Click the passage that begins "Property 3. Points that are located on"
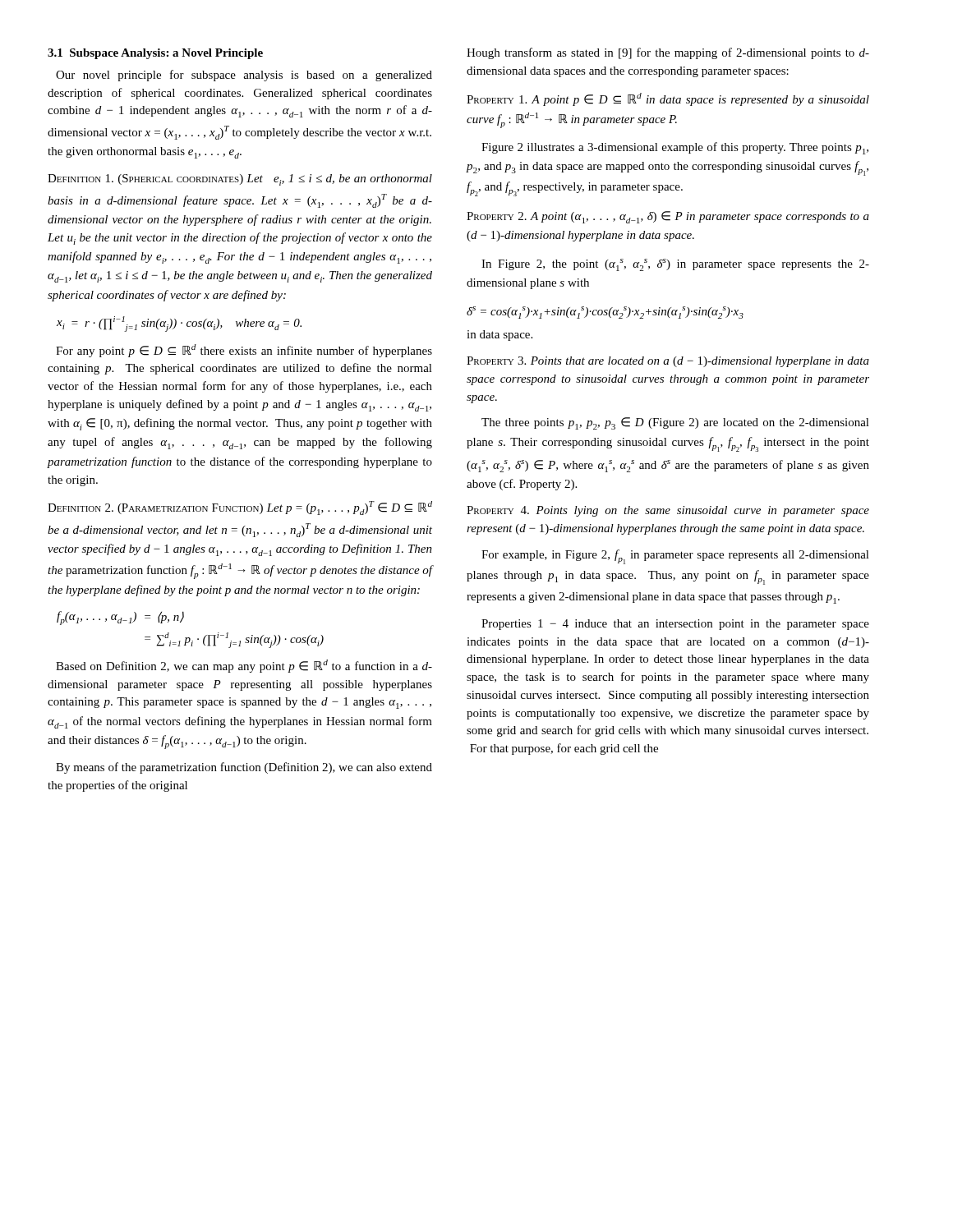953x1232 pixels. pos(668,378)
